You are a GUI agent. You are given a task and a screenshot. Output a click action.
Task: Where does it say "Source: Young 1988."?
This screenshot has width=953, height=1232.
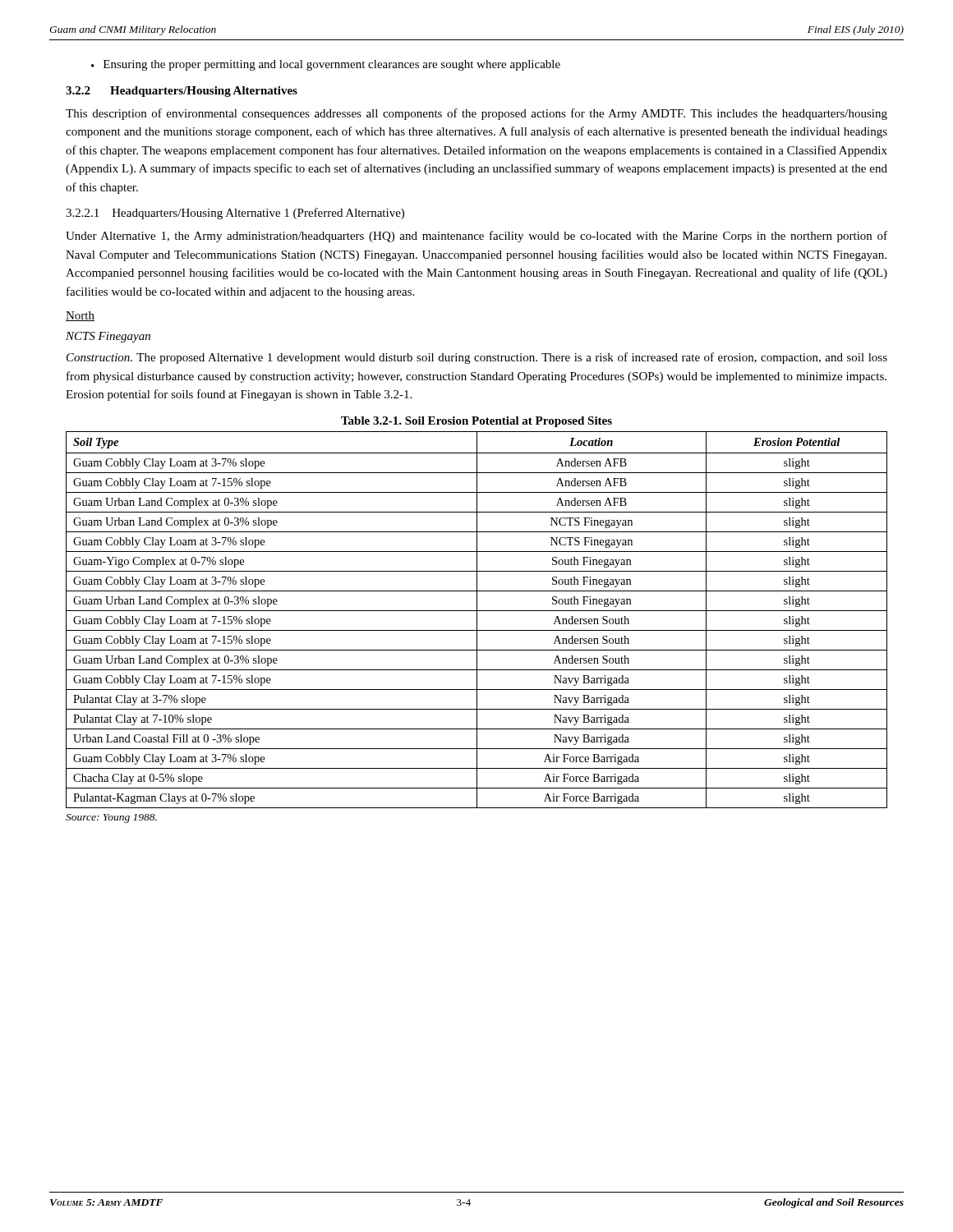click(x=112, y=817)
